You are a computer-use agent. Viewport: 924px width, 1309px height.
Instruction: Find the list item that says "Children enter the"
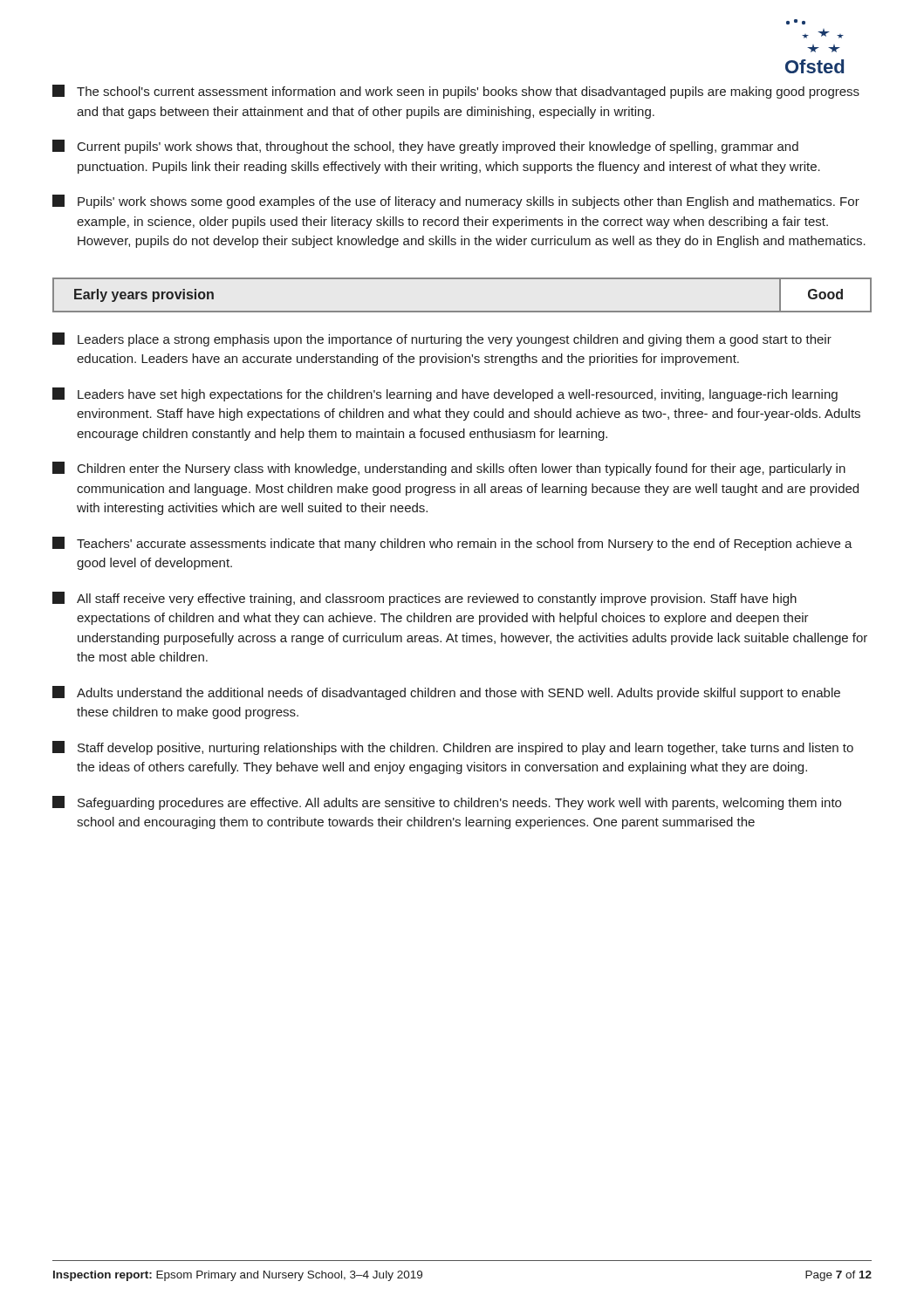click(x=462, y=489)
